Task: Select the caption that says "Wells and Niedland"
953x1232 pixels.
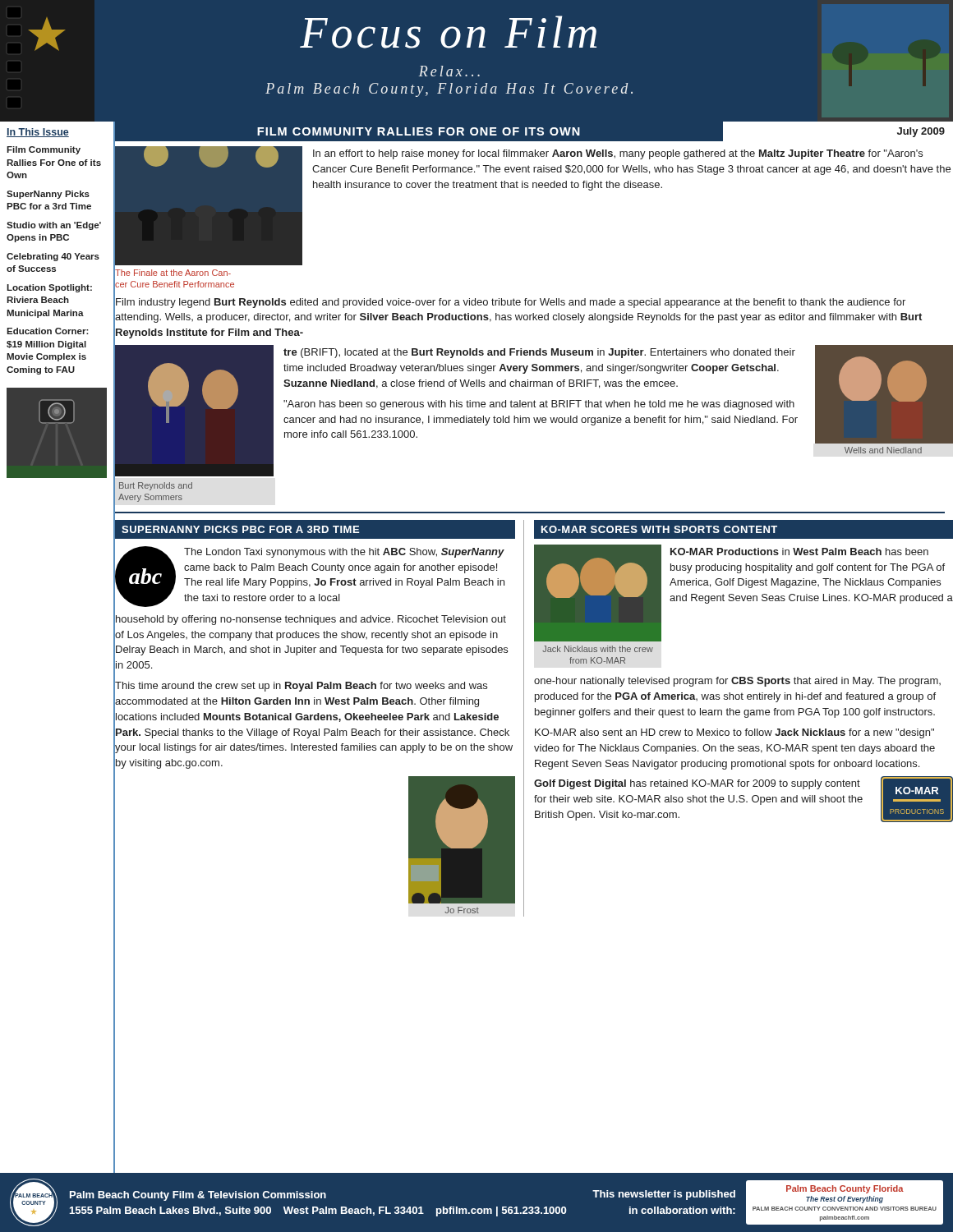Action: 883,450
